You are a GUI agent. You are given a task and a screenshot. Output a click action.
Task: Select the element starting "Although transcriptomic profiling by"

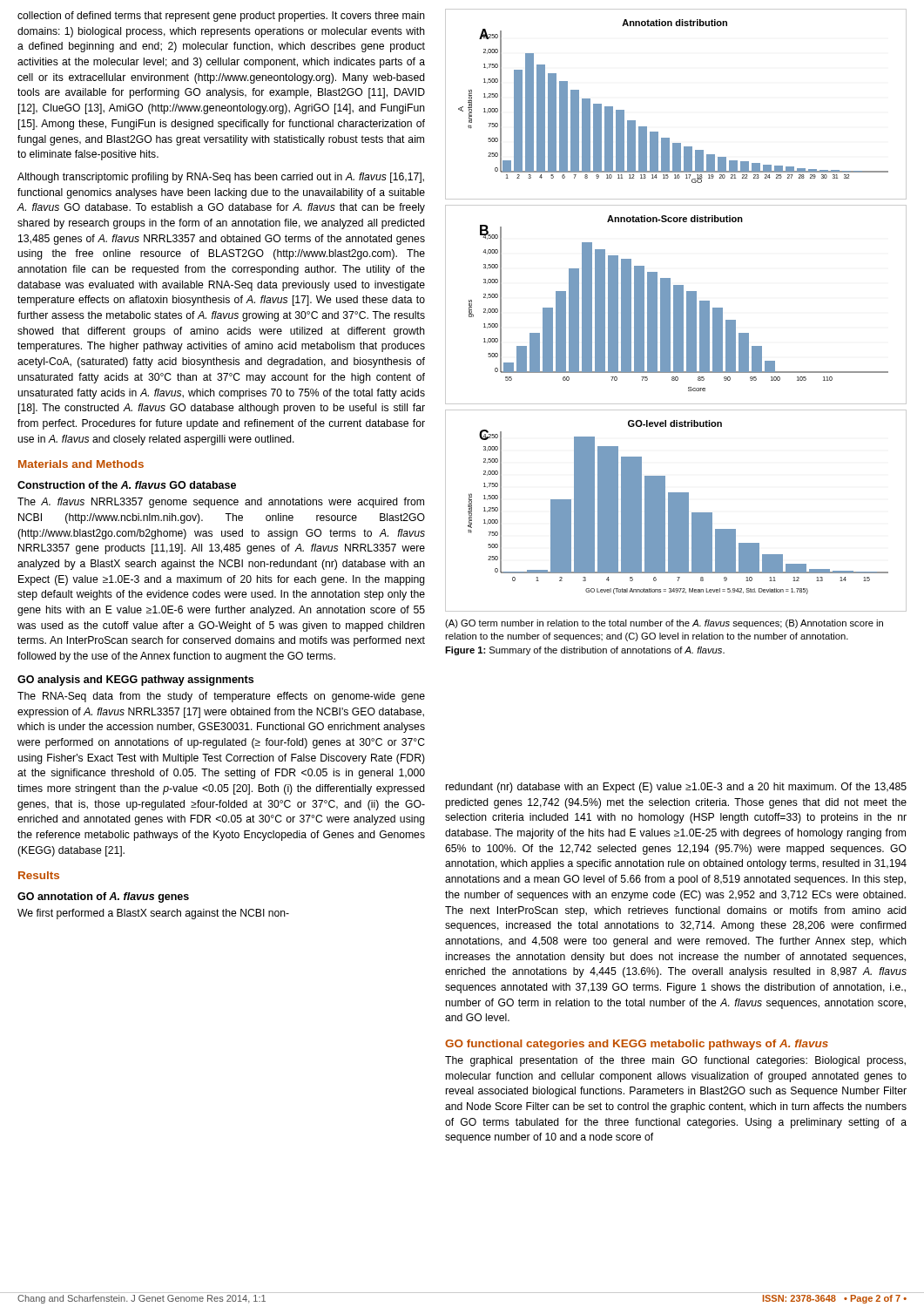click(221, 308)
